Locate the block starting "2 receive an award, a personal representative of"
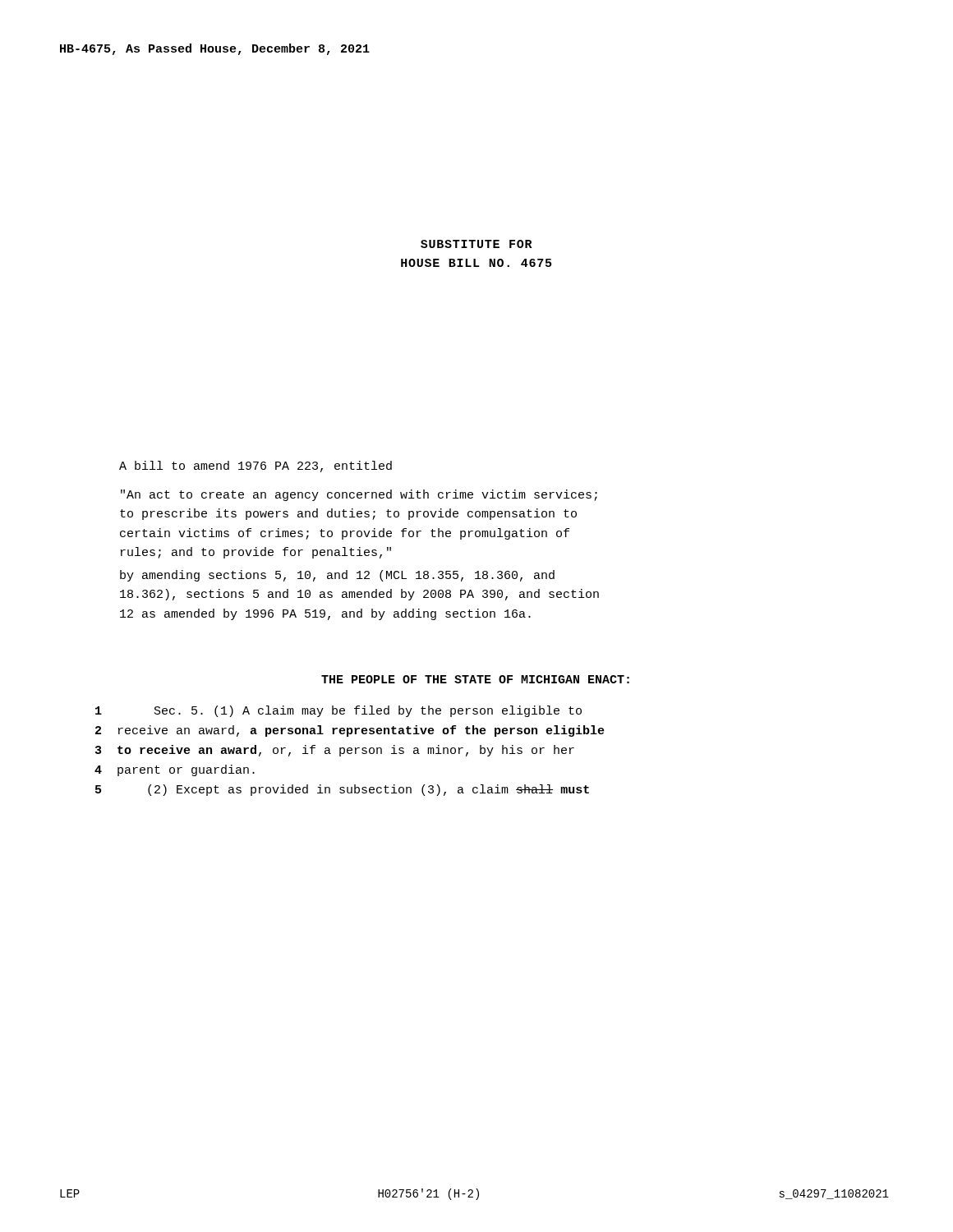 click(332, 731)
